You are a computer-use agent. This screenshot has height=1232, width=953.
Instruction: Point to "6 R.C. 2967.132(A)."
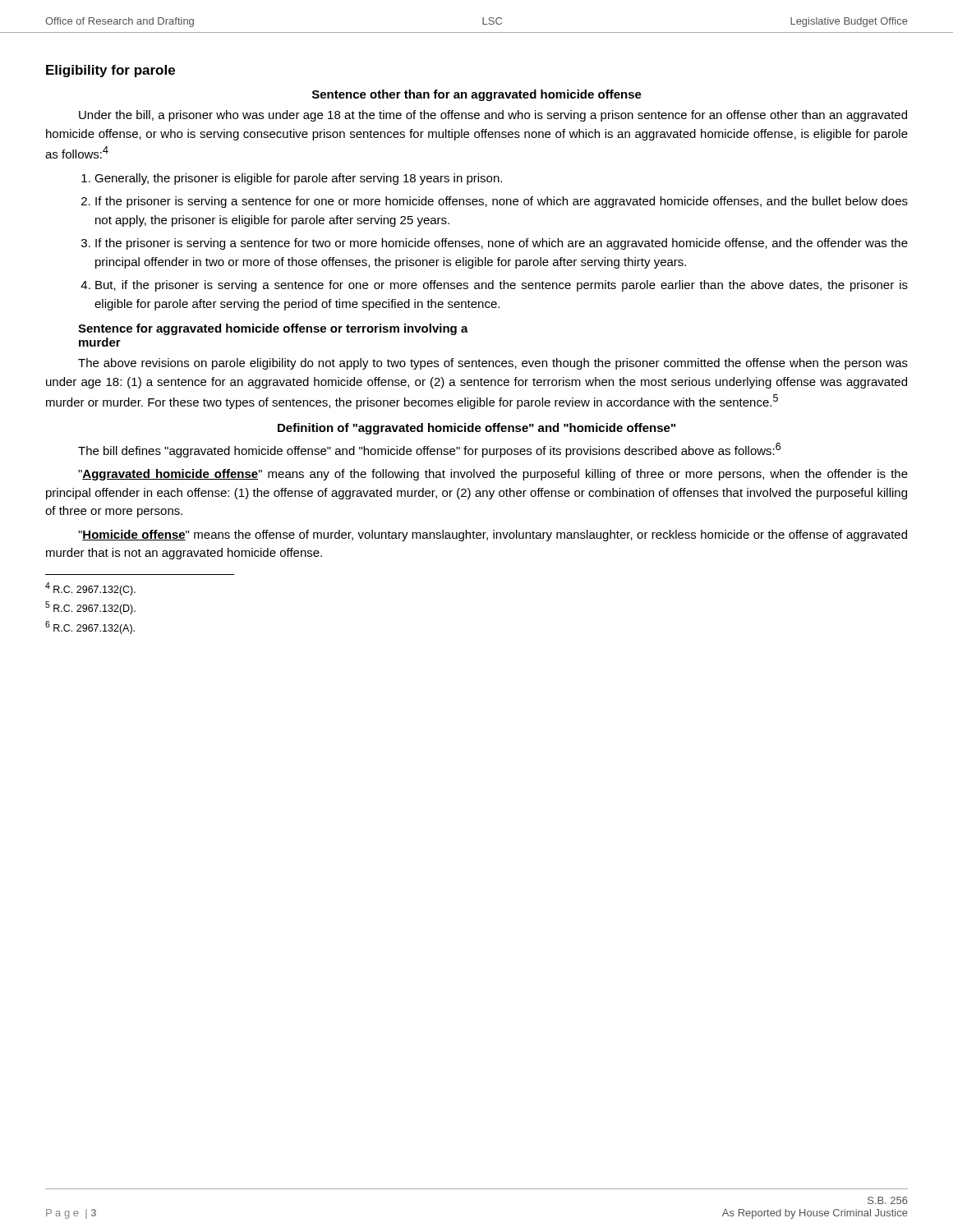pos(90,627)
